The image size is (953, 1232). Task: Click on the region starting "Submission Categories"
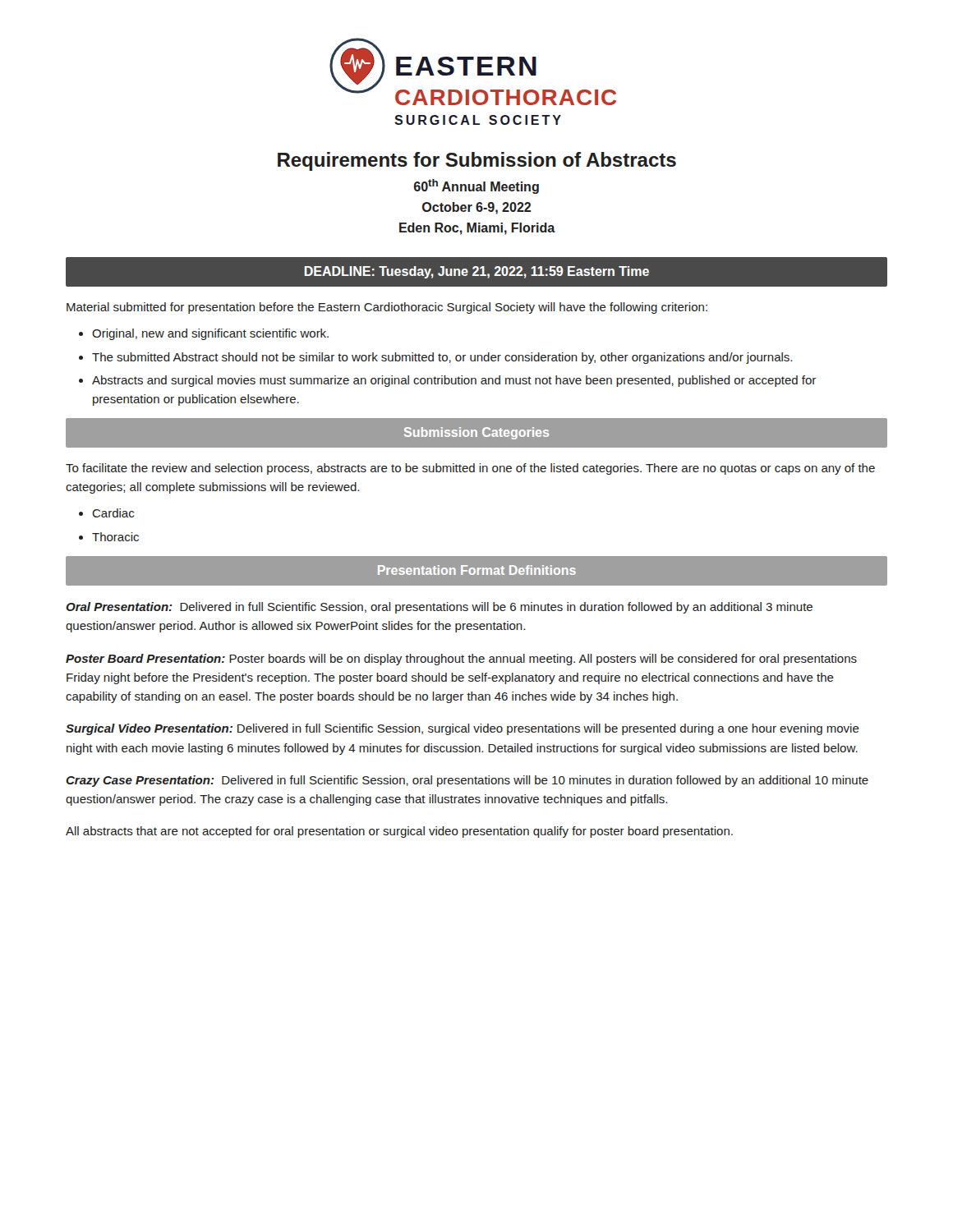click(476, 433)
